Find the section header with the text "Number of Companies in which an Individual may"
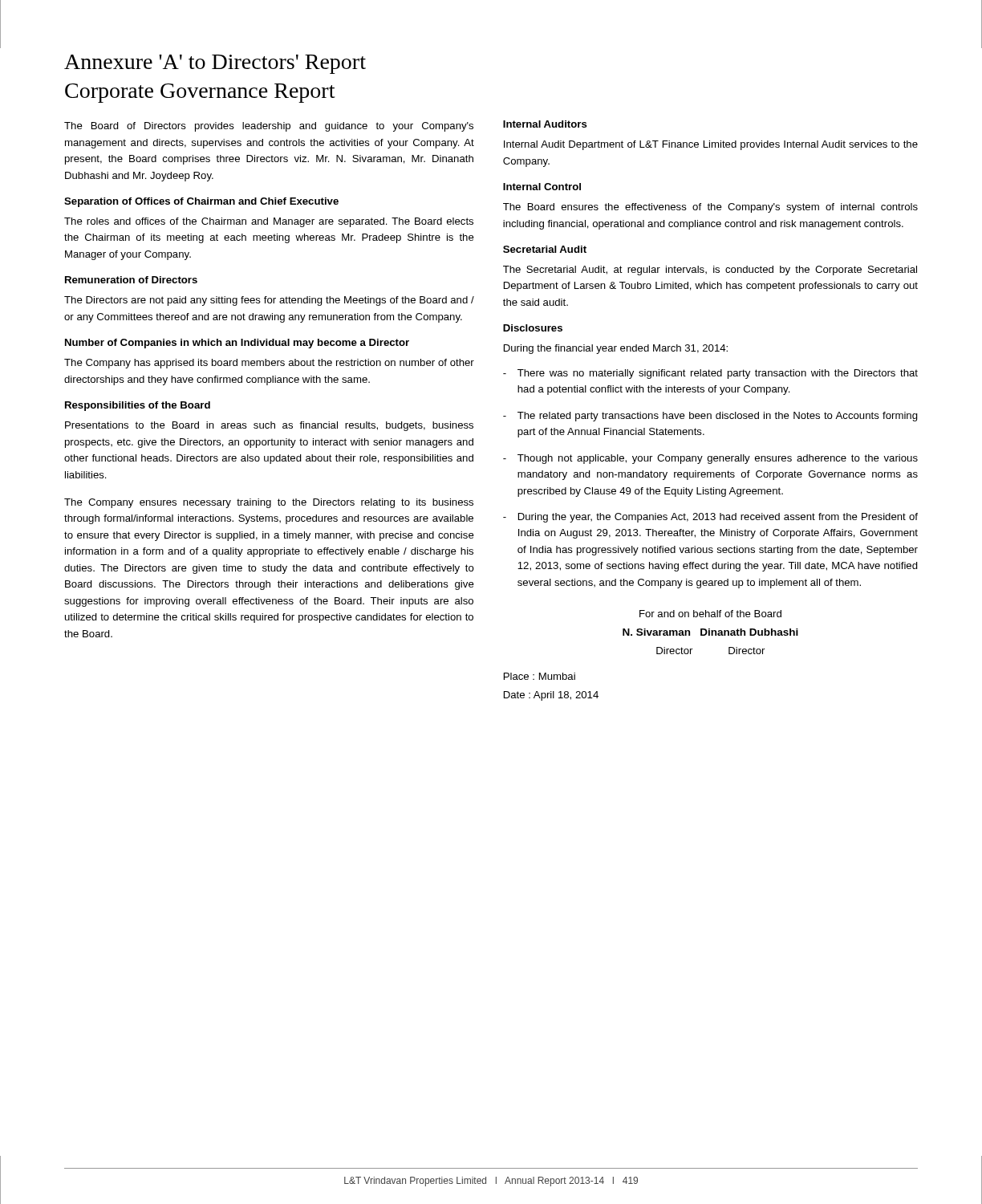This screenshot has width=982, height=1204. pyautogui.click(x=237, y=343)
